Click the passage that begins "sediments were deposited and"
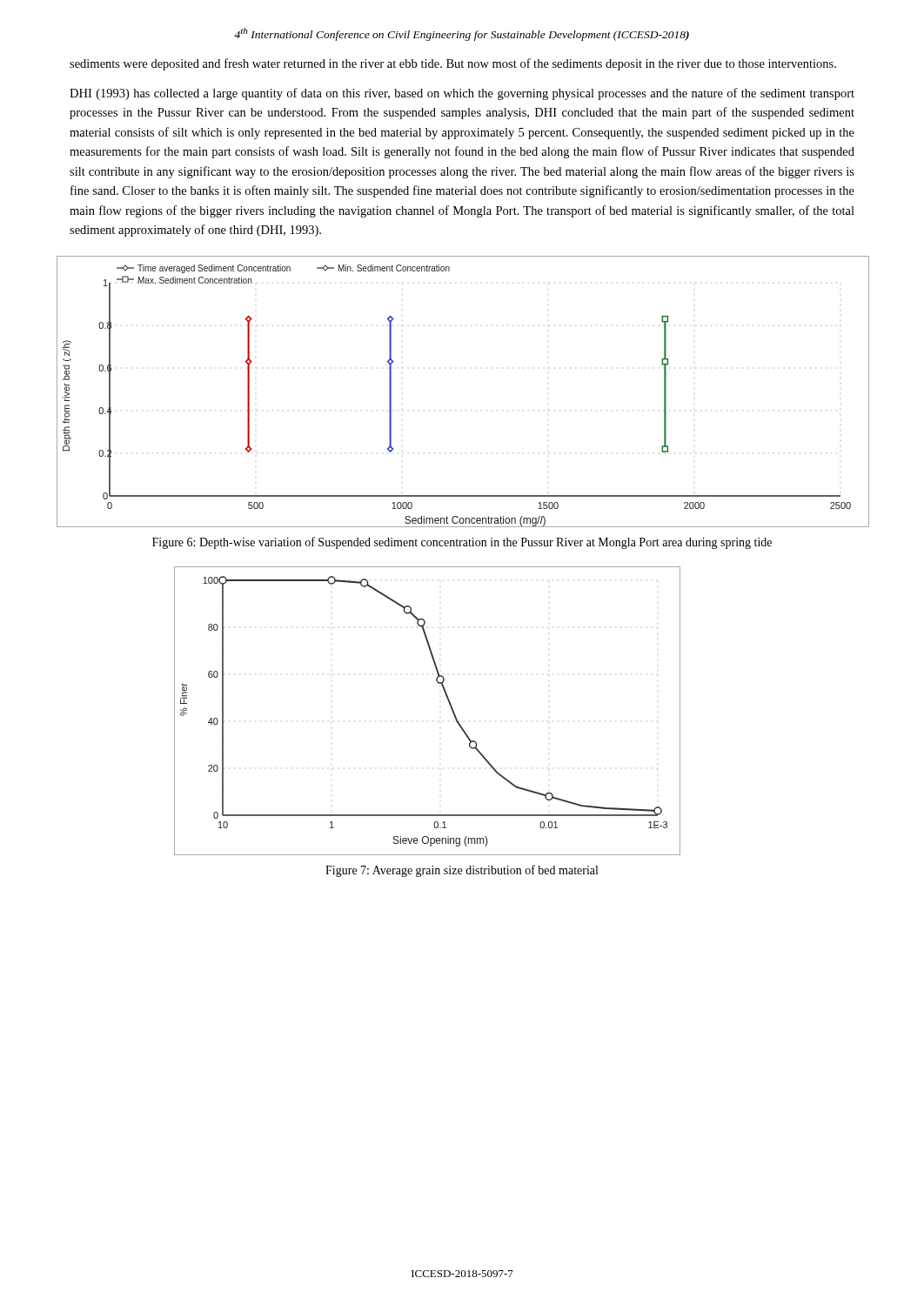 [453, 63]
